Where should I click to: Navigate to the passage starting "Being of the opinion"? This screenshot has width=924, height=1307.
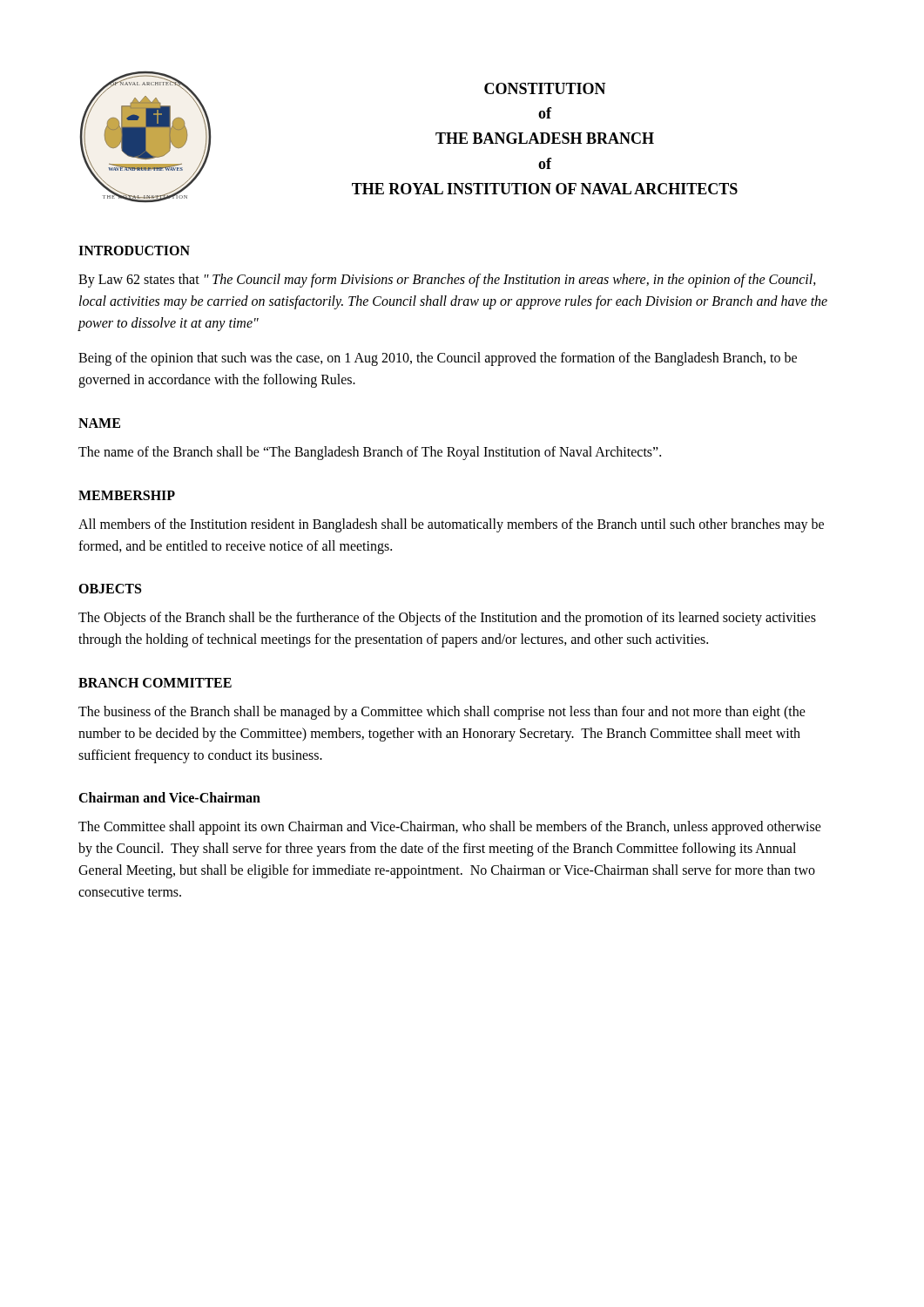(438, 369)
